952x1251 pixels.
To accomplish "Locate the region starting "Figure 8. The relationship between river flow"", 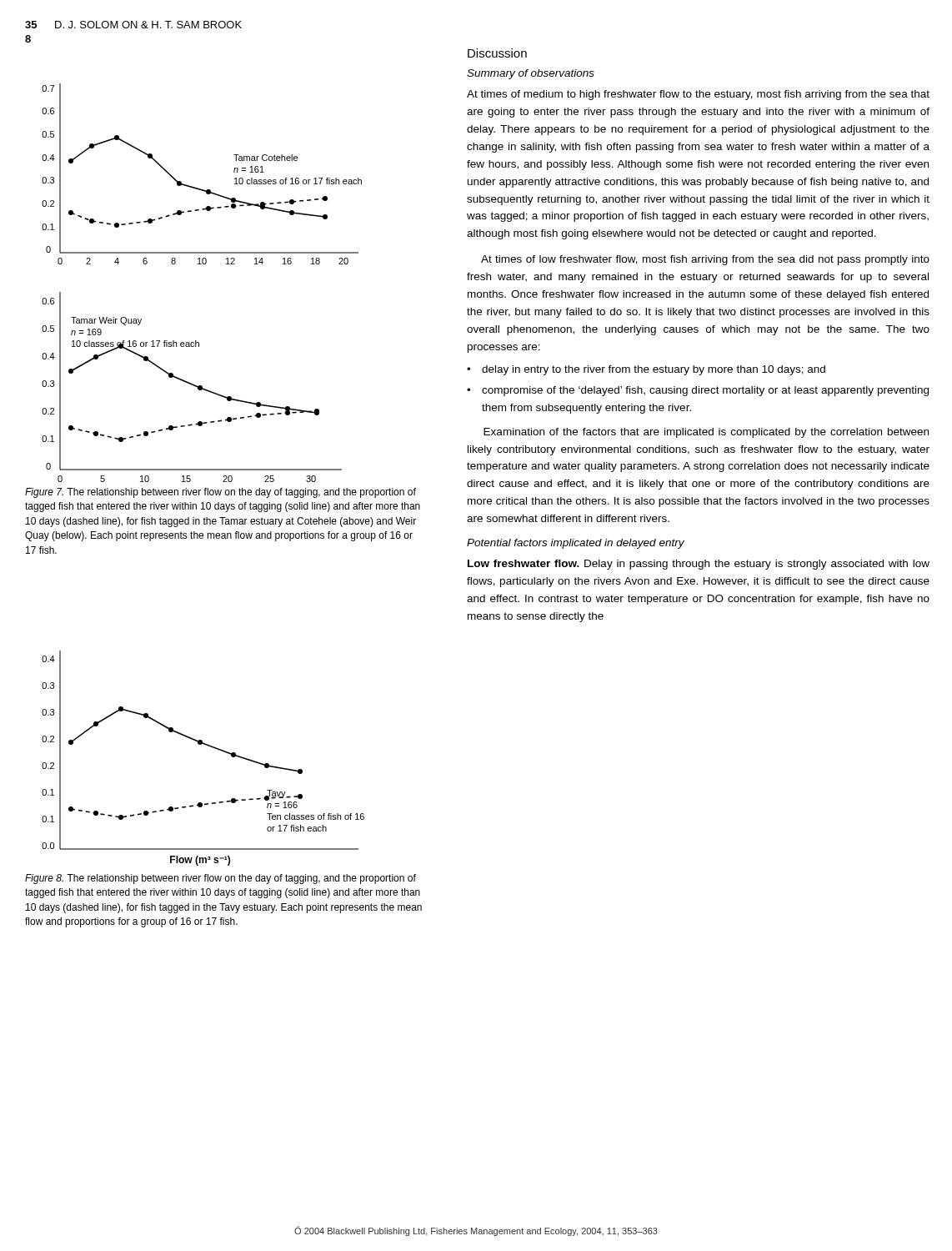I will (225, 901).
